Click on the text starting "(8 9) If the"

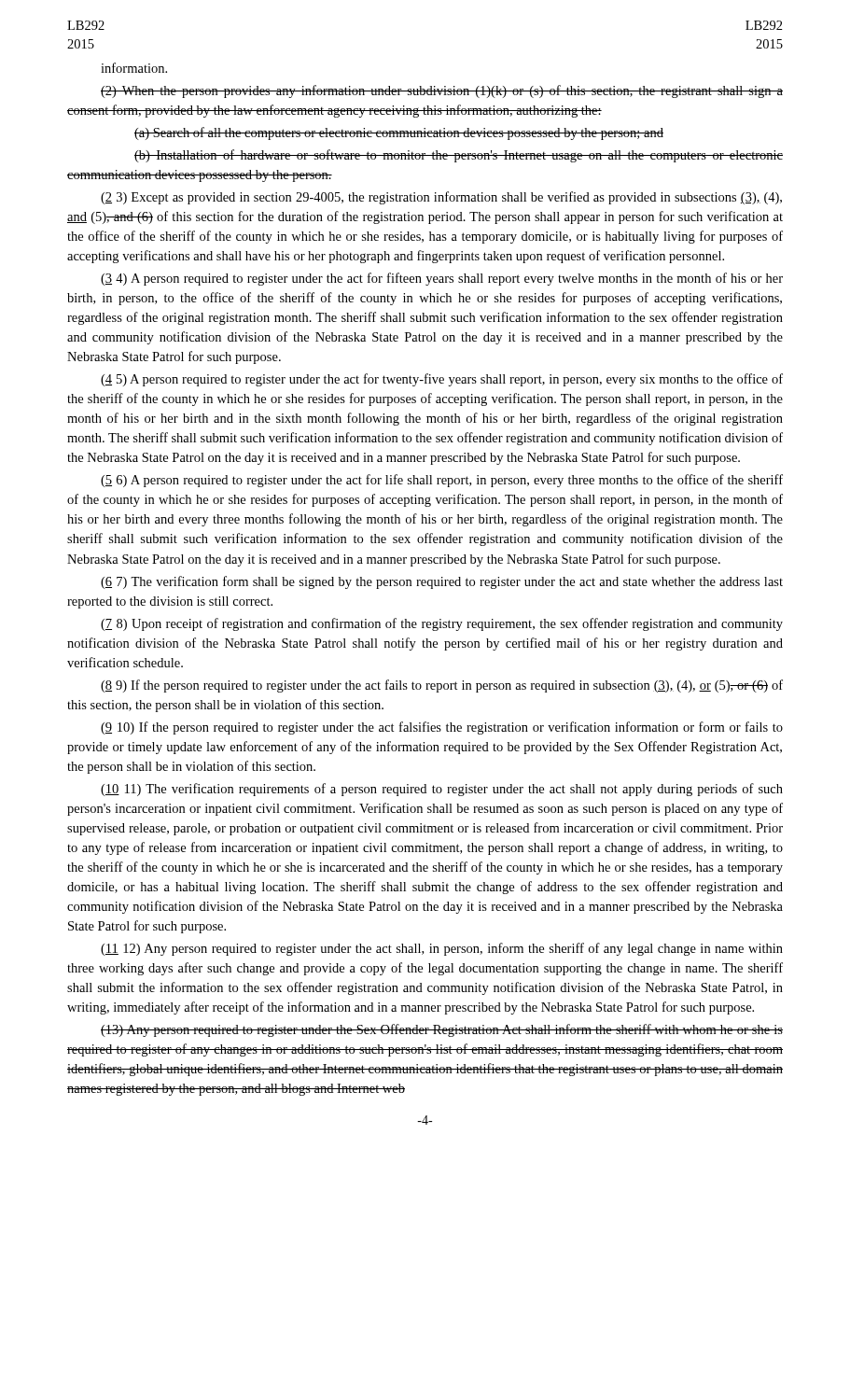pyautogui.click(x=425, y=694)
